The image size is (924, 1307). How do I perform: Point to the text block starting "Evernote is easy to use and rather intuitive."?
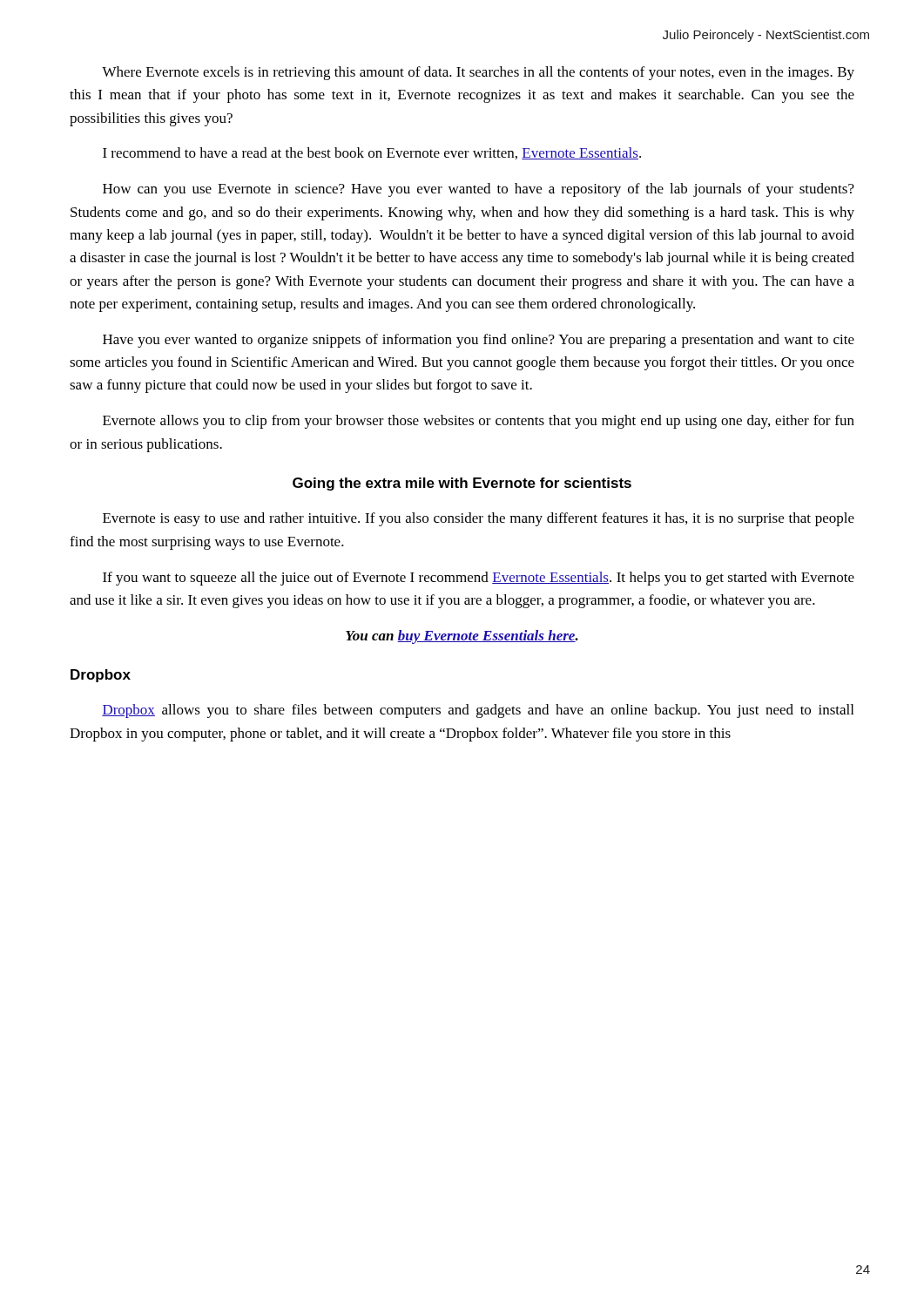click(462, 530)
